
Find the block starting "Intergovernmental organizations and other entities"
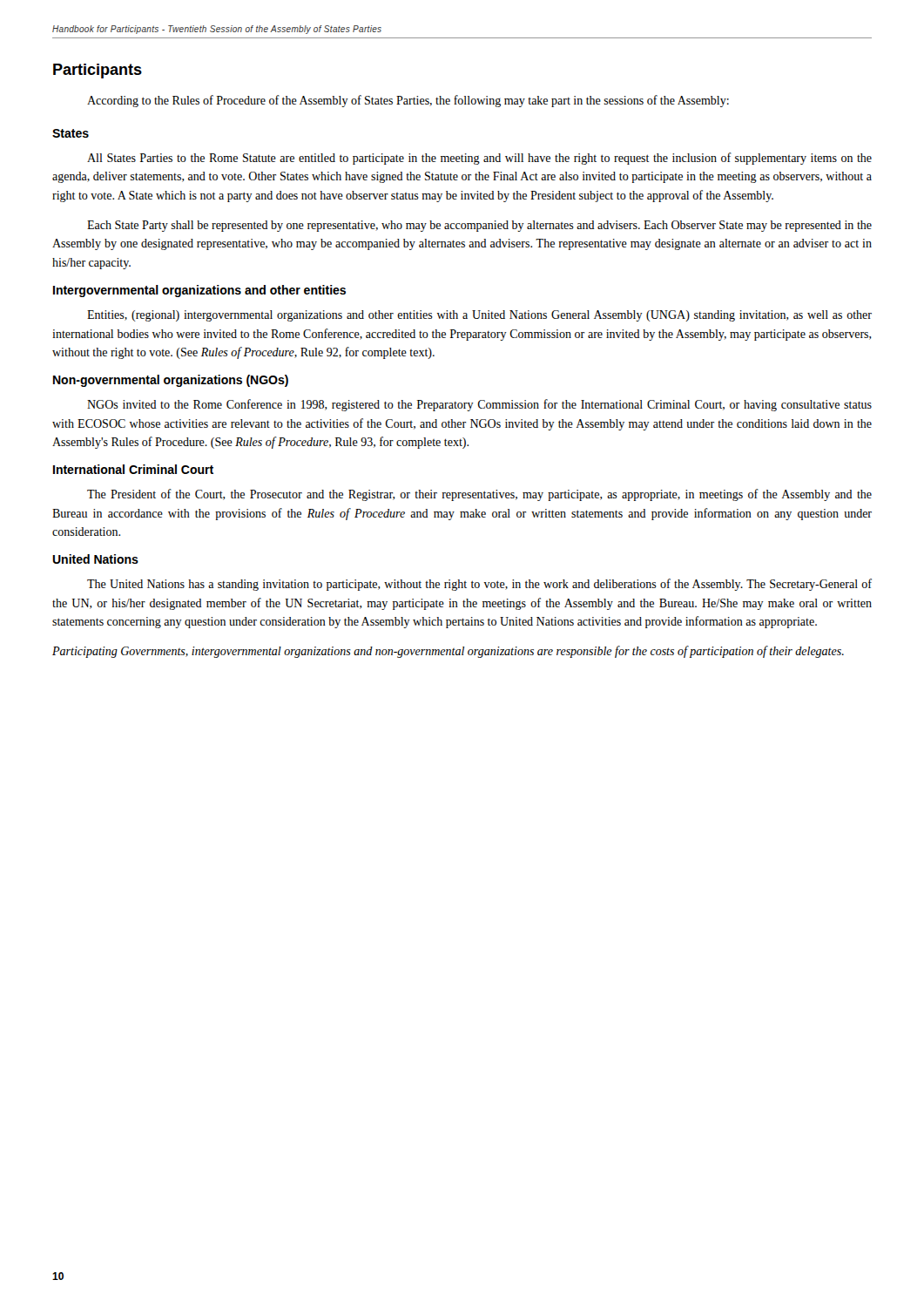coord(199,290)
